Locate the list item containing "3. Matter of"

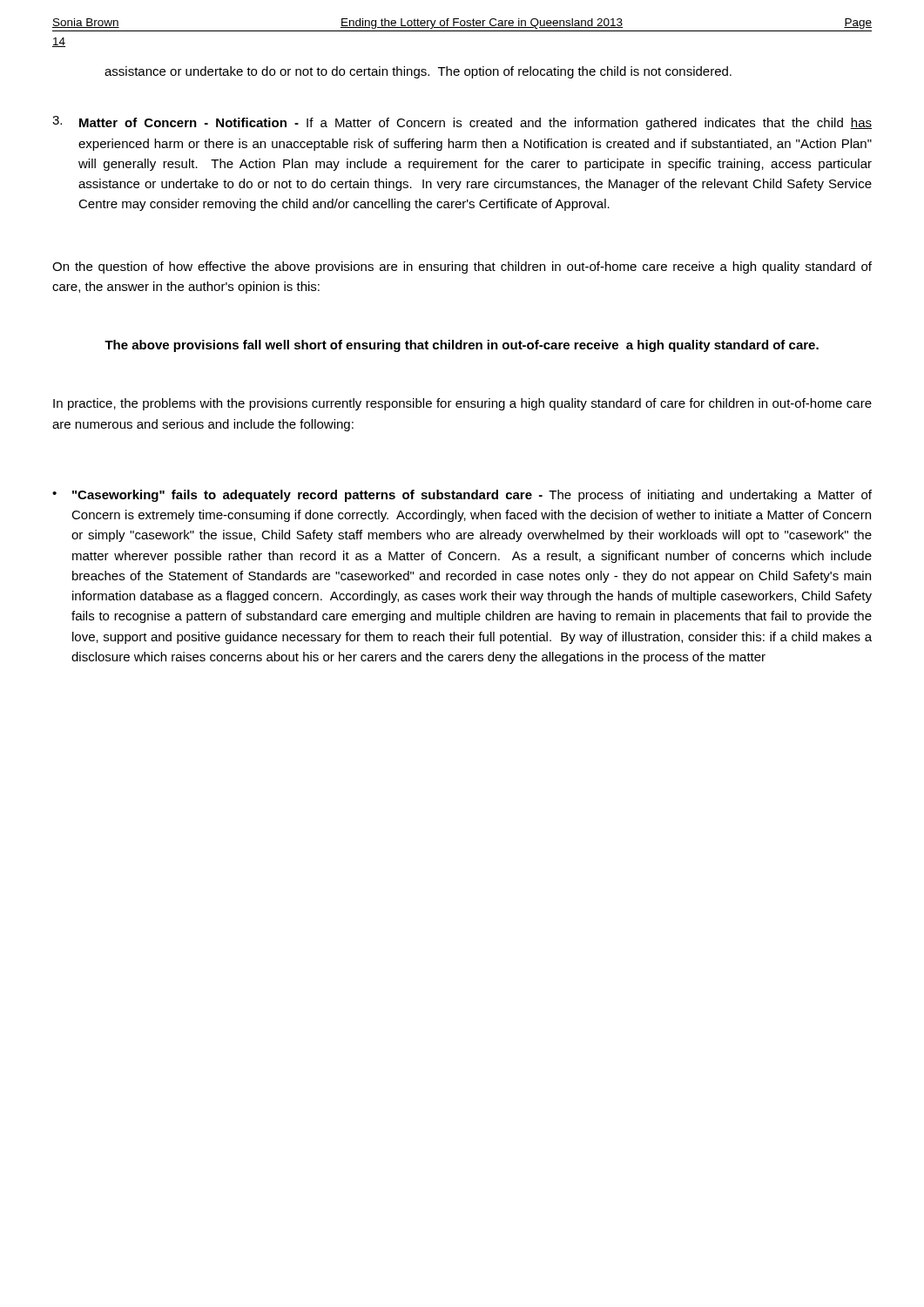coord(462,163)
